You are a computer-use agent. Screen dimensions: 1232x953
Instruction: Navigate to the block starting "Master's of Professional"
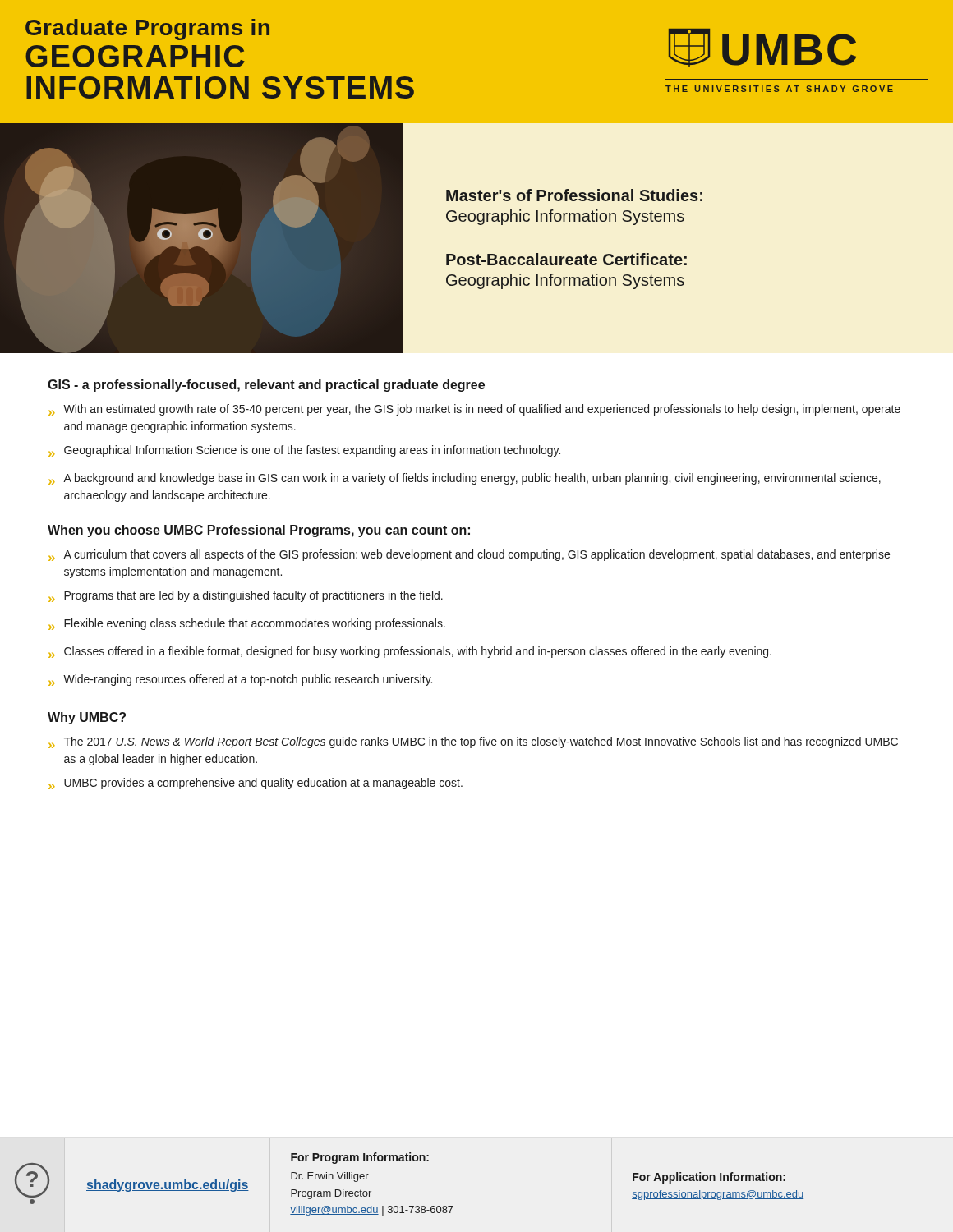681,206
